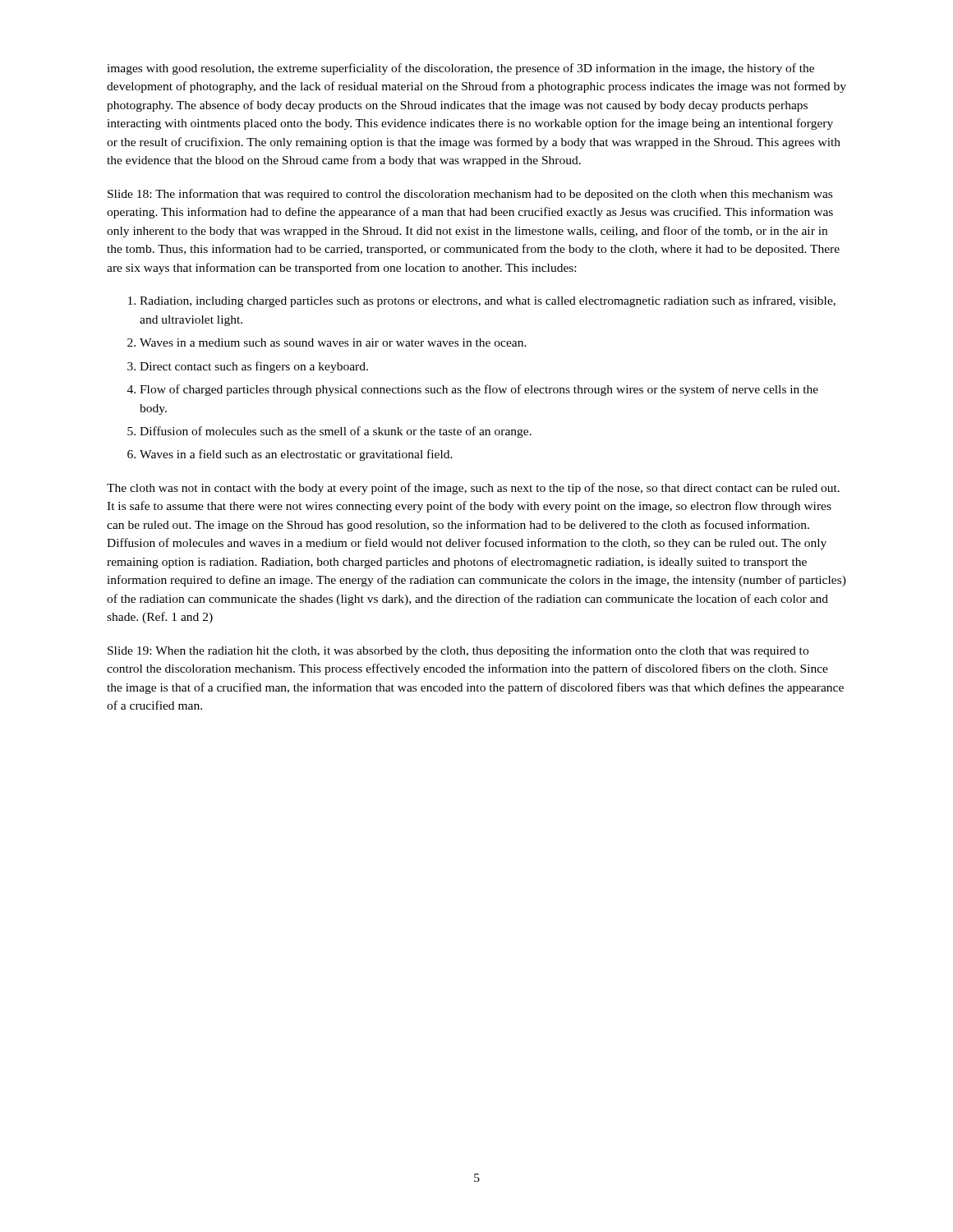
Task: Where is the passage that starts "Slide 19: When the radiation hit"?
Action: (475, 677)
